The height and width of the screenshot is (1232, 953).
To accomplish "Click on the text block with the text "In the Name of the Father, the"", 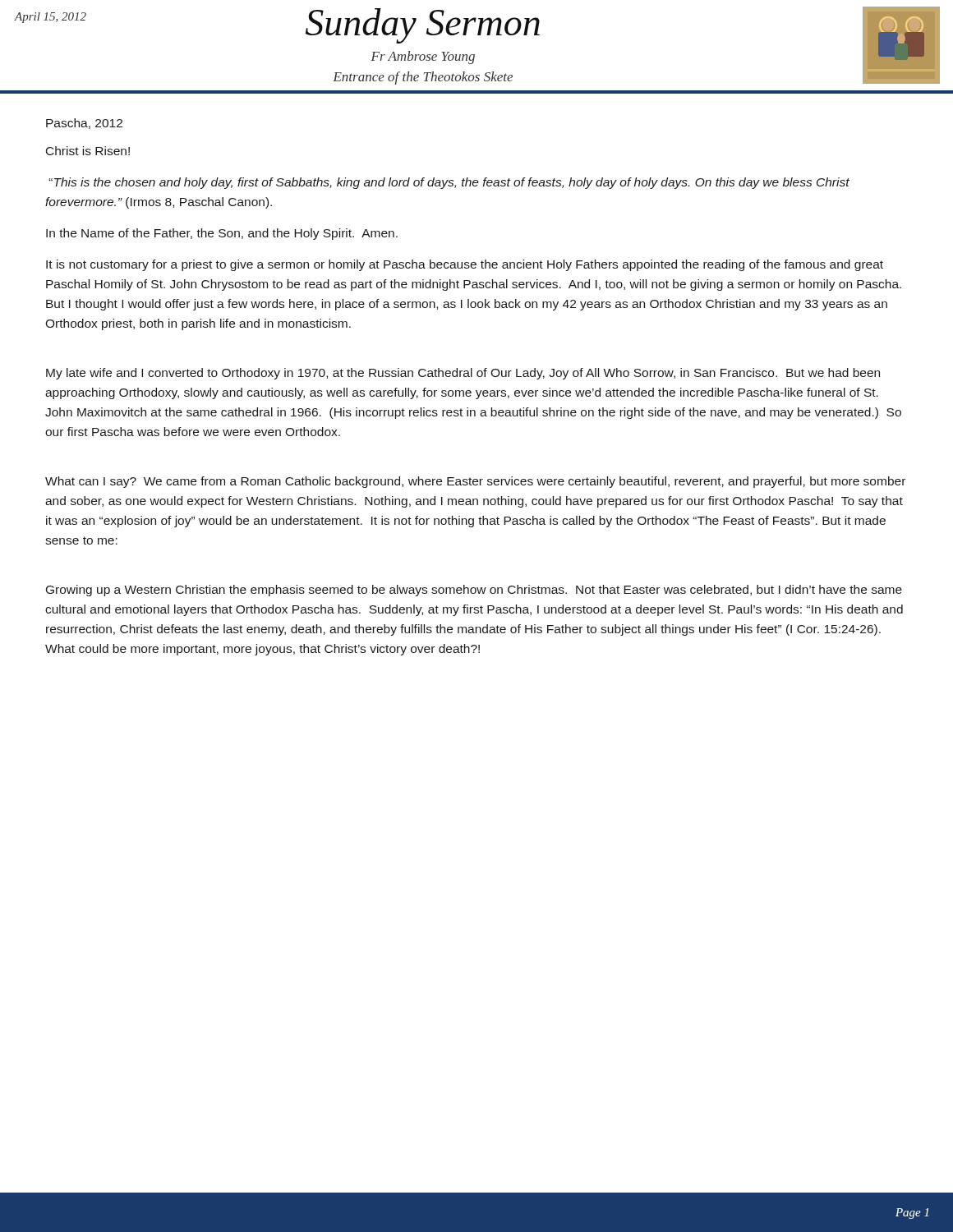I will [222, 233].
